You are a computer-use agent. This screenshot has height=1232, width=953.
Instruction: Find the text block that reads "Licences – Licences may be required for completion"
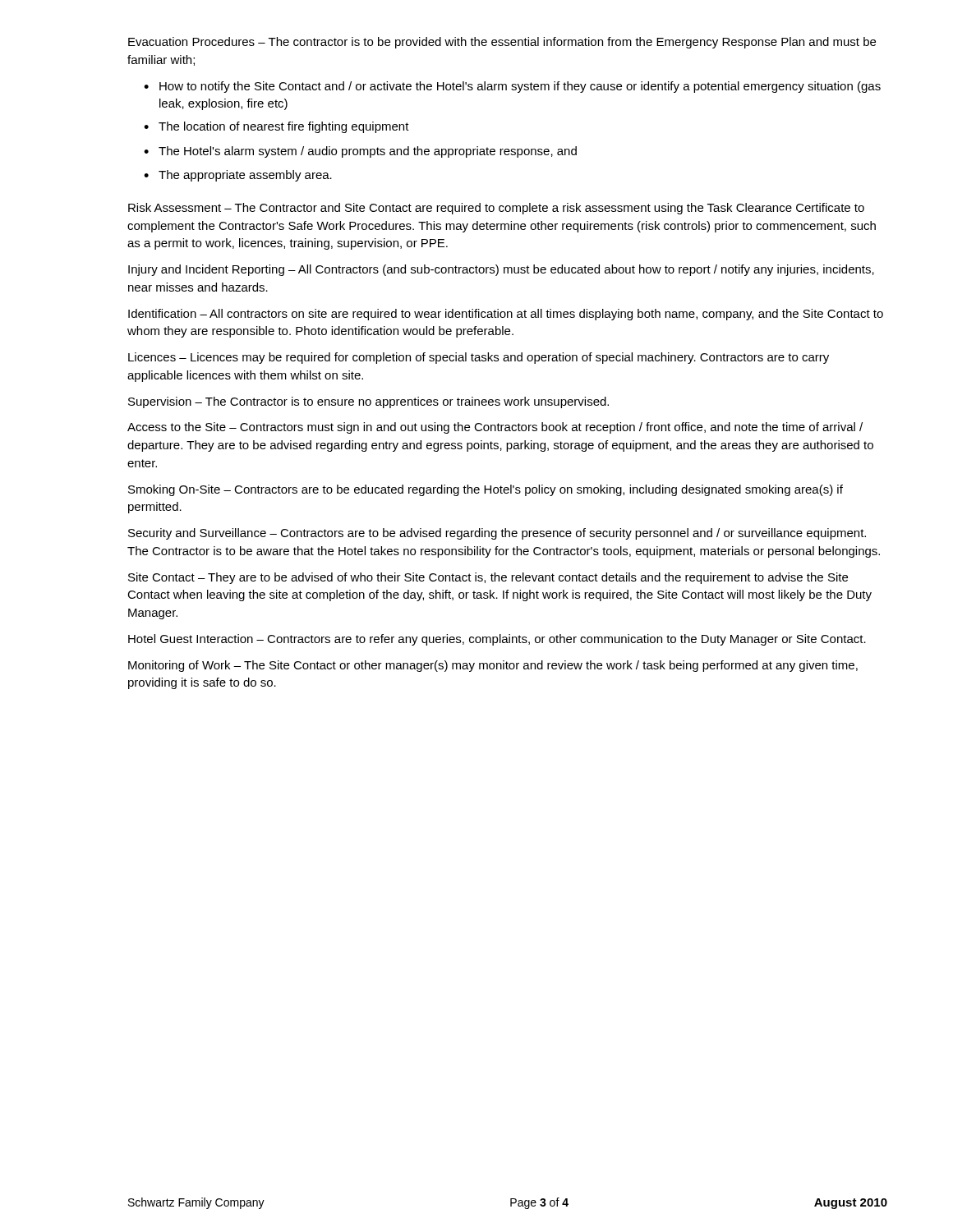[x=478, y=366]
